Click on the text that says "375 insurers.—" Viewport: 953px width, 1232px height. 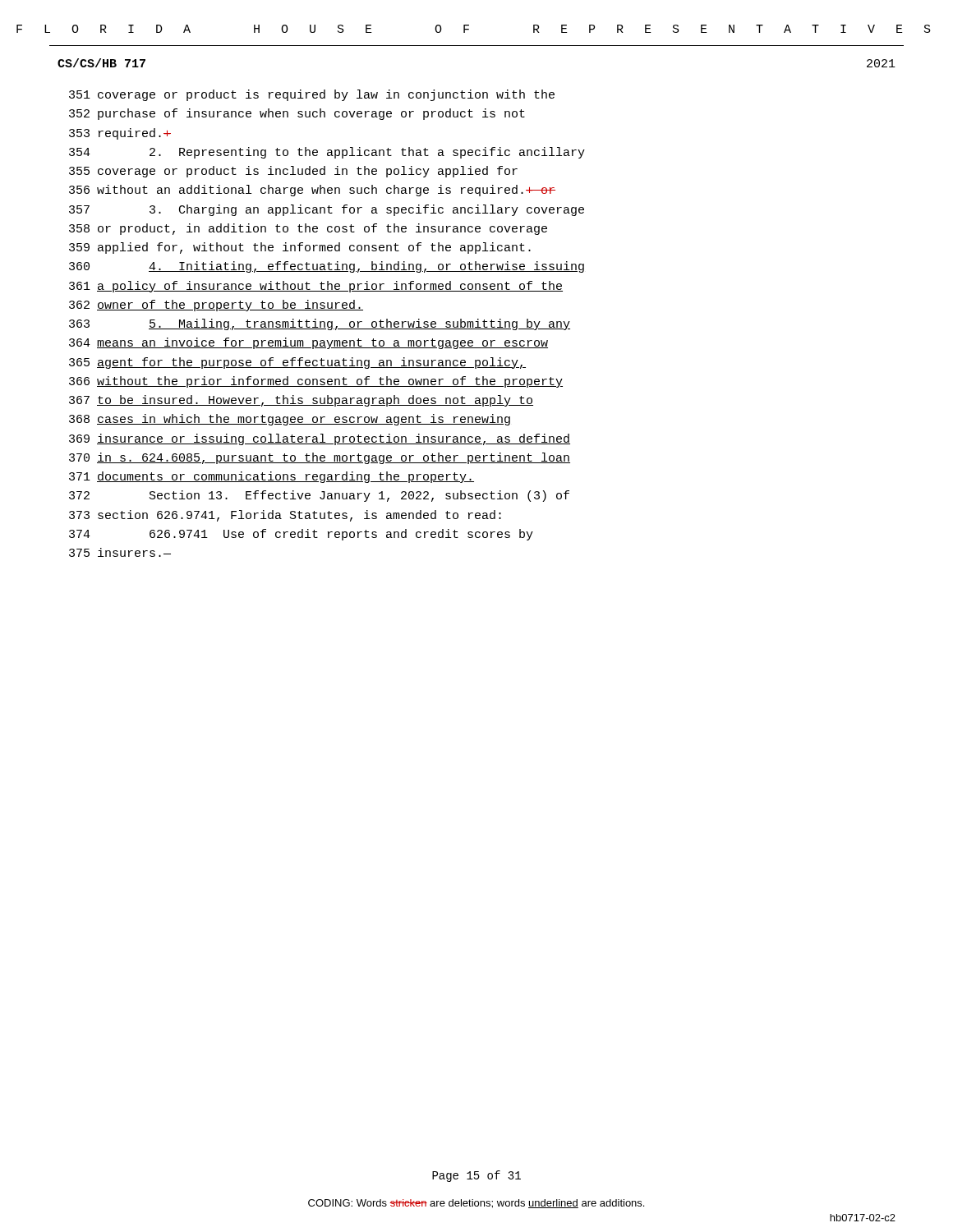coord(120,552)
